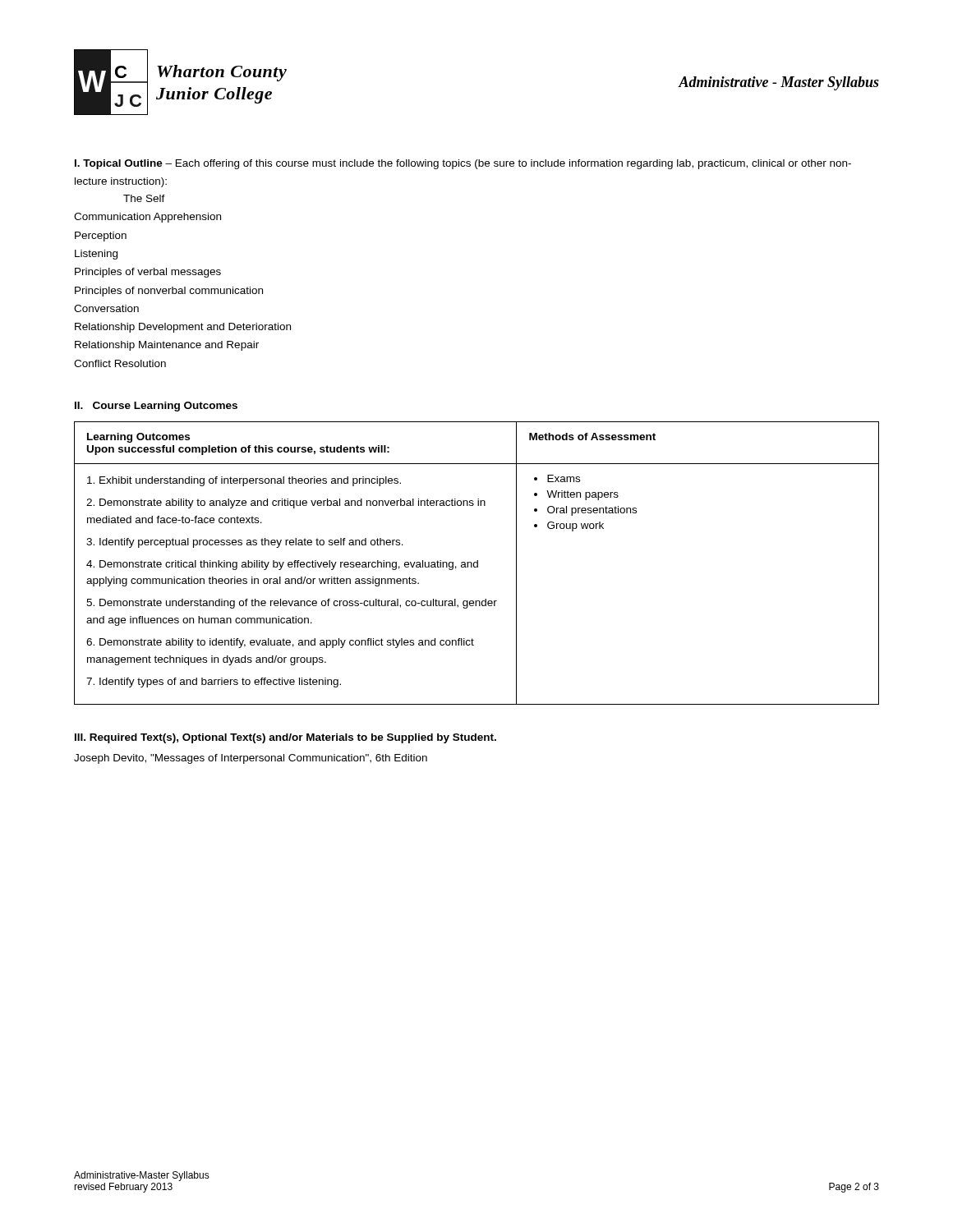The height and width of the screenshot is (1232, 953).
Task: Find the block on this page that starts "I. Topical Outline – Each offering of"
Action: (x=463, y=164)
